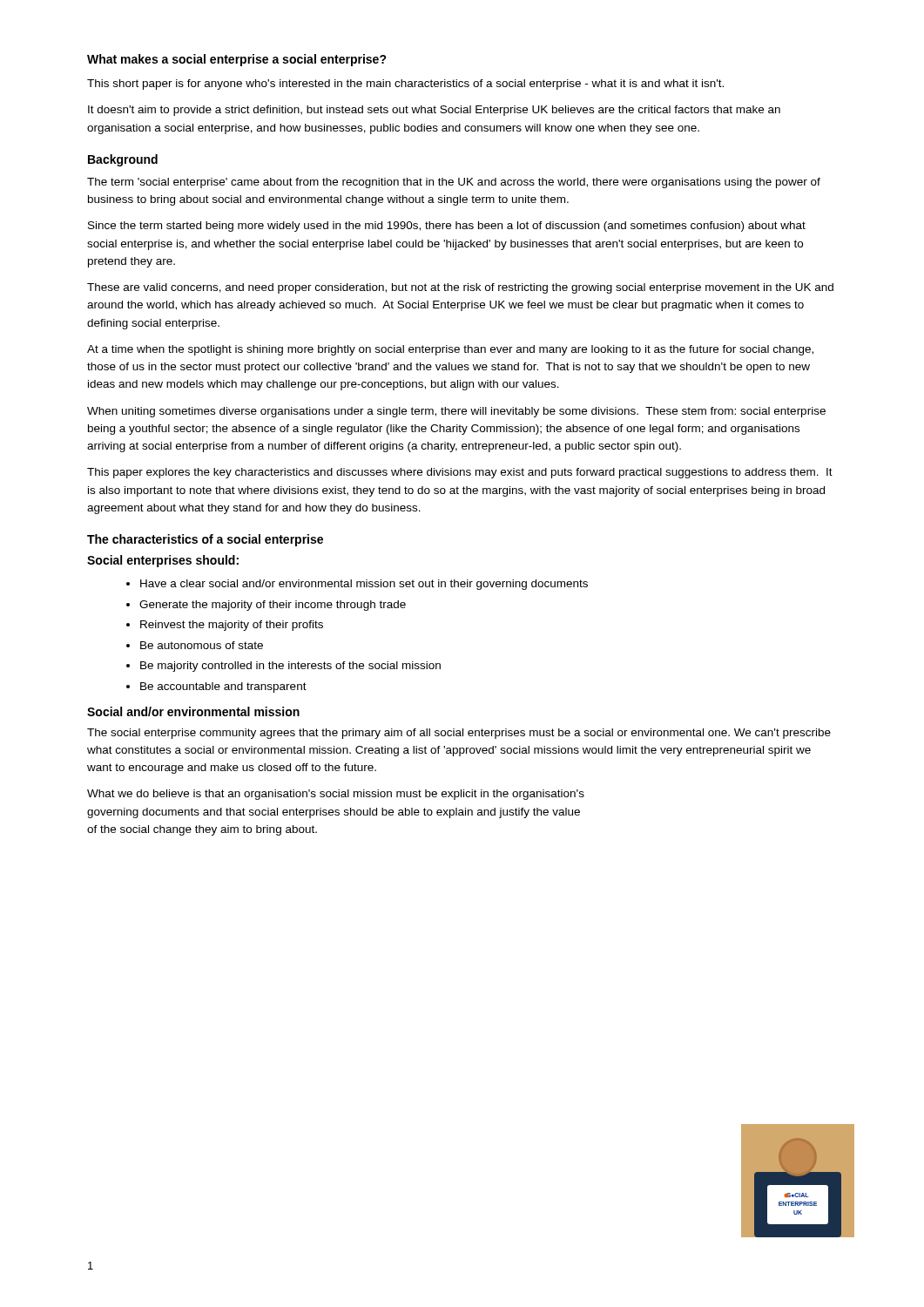Click on the text block starting "At a time"

[x=451, y=366]
